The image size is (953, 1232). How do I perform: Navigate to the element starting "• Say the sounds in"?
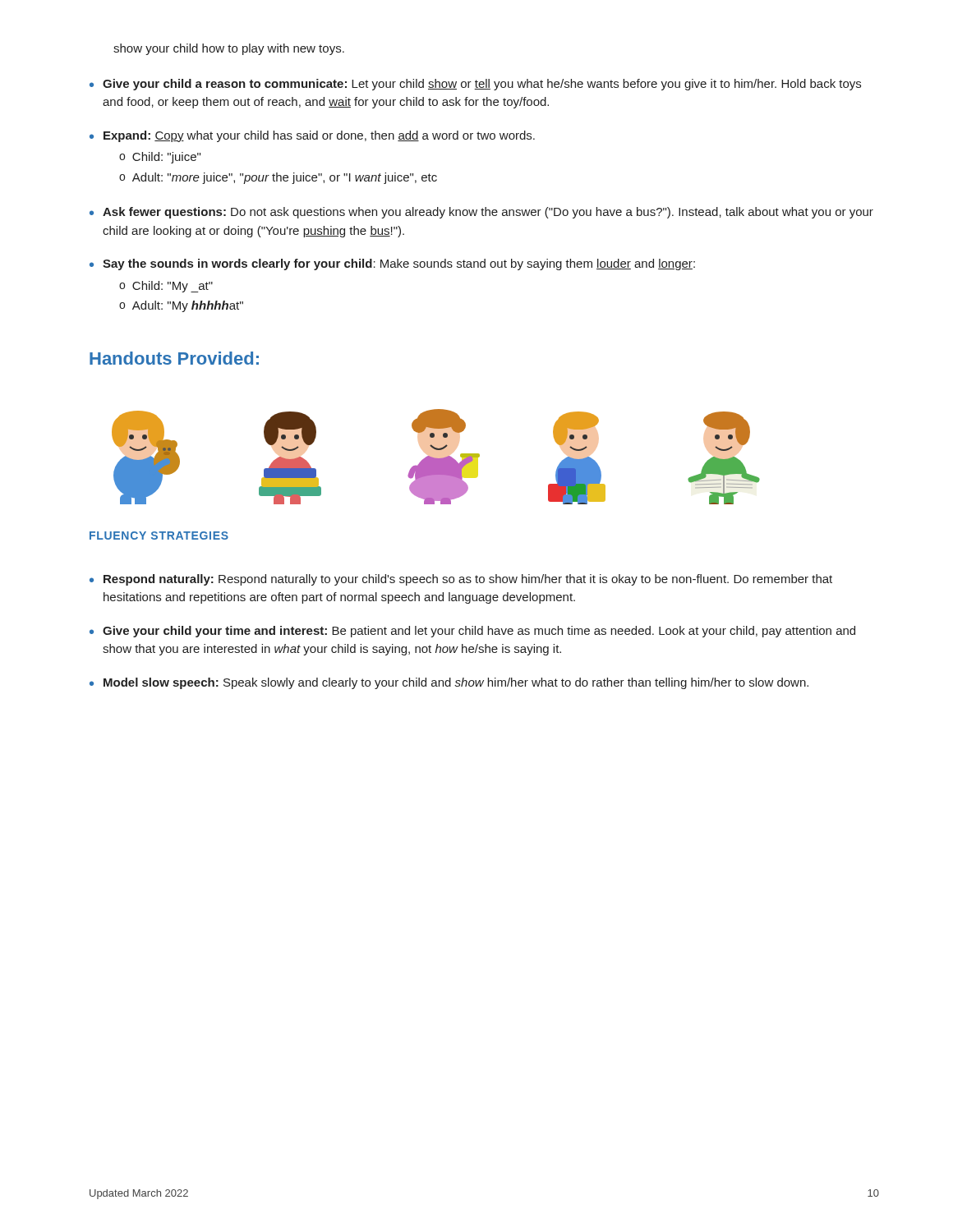[x=392, y=264]
